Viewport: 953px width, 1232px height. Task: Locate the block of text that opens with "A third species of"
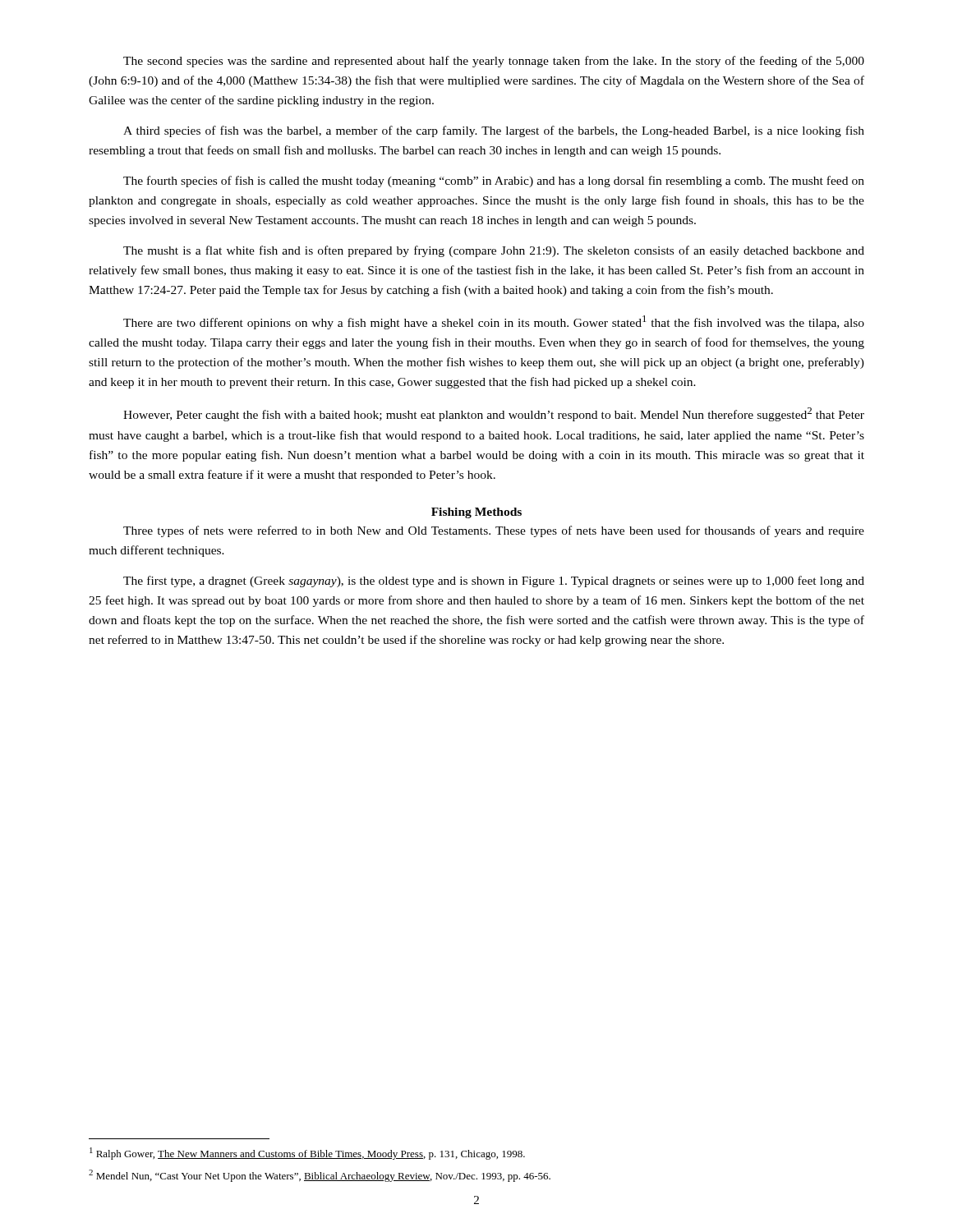coord(476,141)
